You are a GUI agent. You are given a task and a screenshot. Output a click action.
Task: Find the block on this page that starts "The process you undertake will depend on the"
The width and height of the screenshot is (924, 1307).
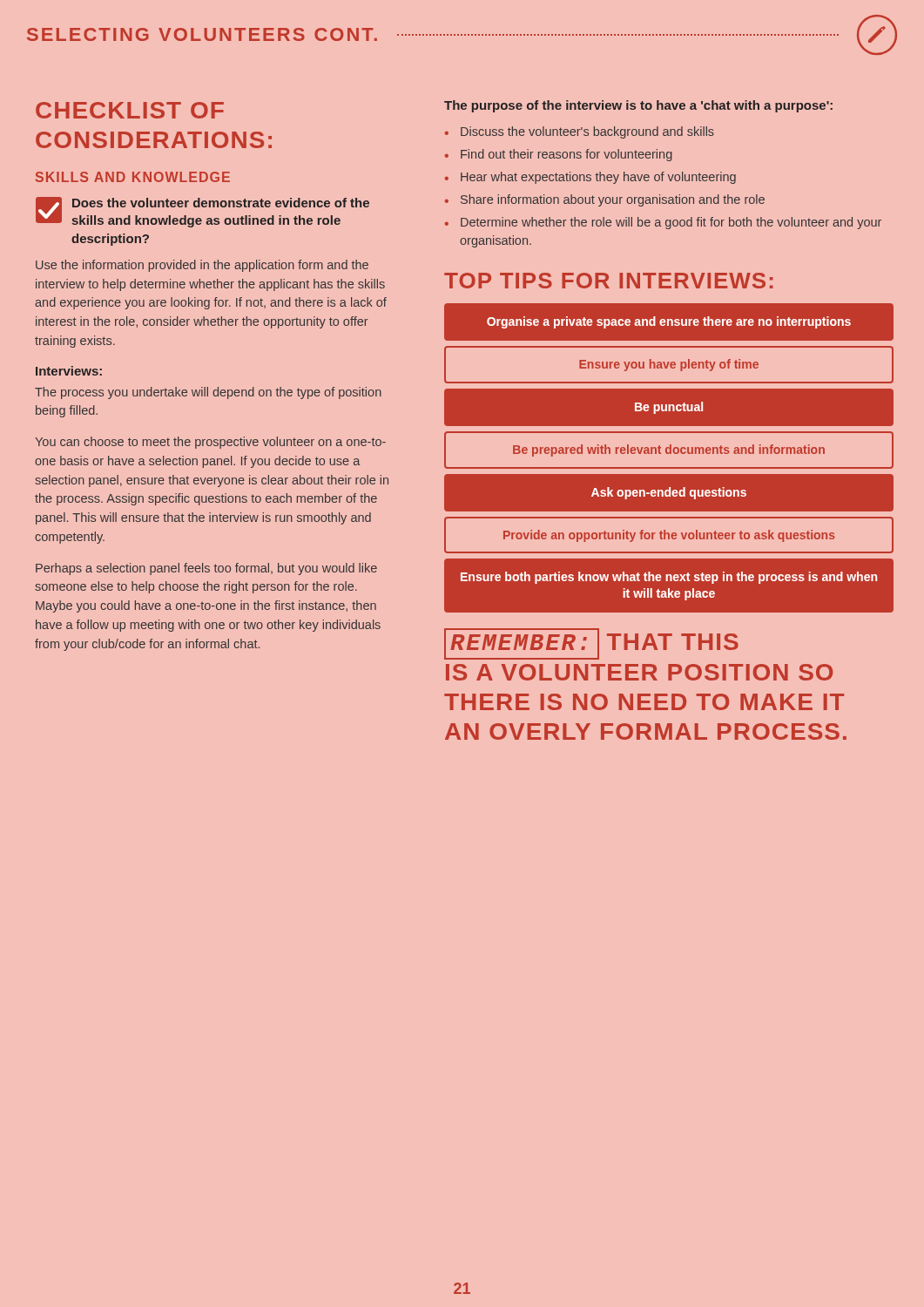208,401
